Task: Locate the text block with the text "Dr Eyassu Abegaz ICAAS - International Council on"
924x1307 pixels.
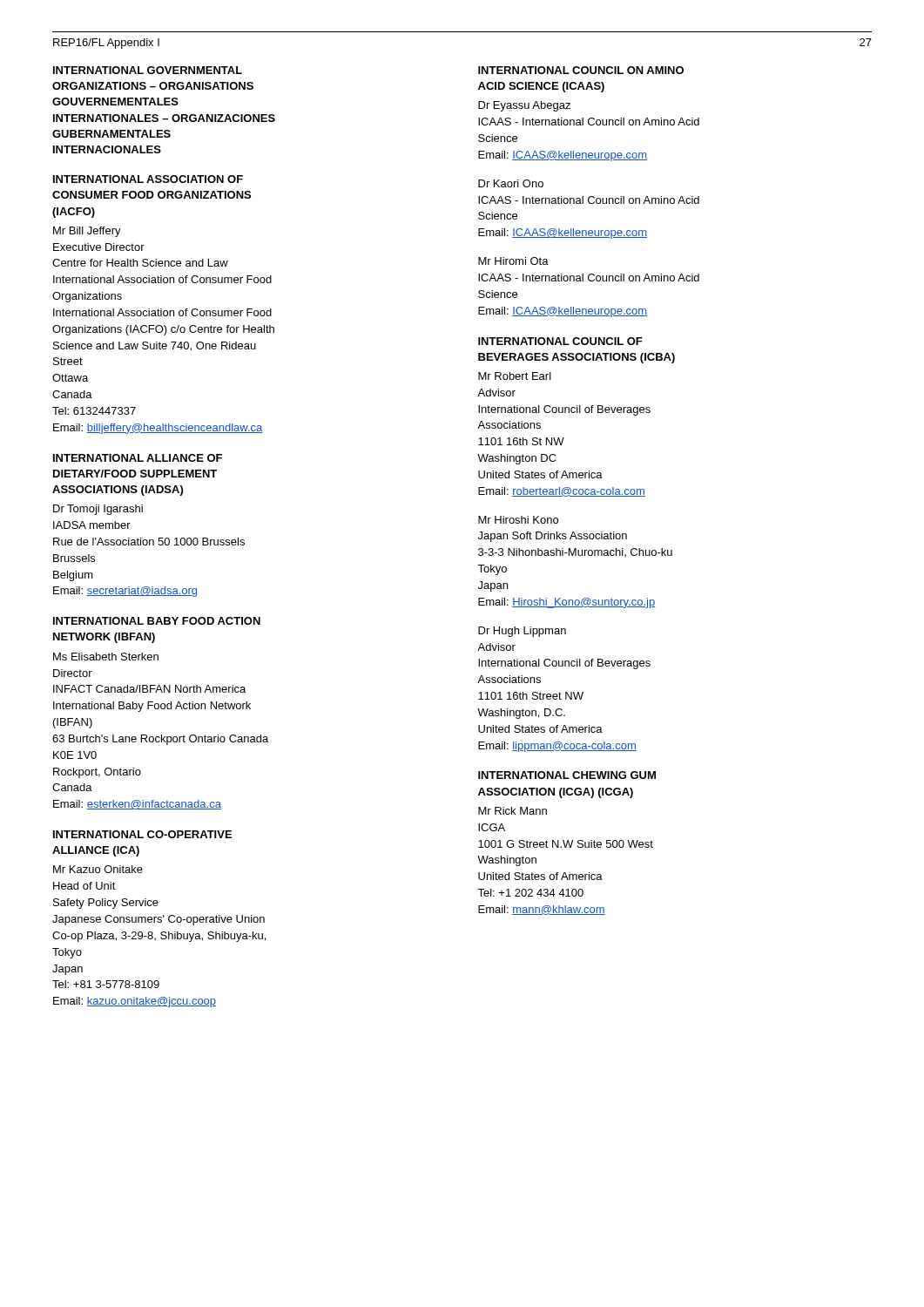Action: click(x=589, y=130)
